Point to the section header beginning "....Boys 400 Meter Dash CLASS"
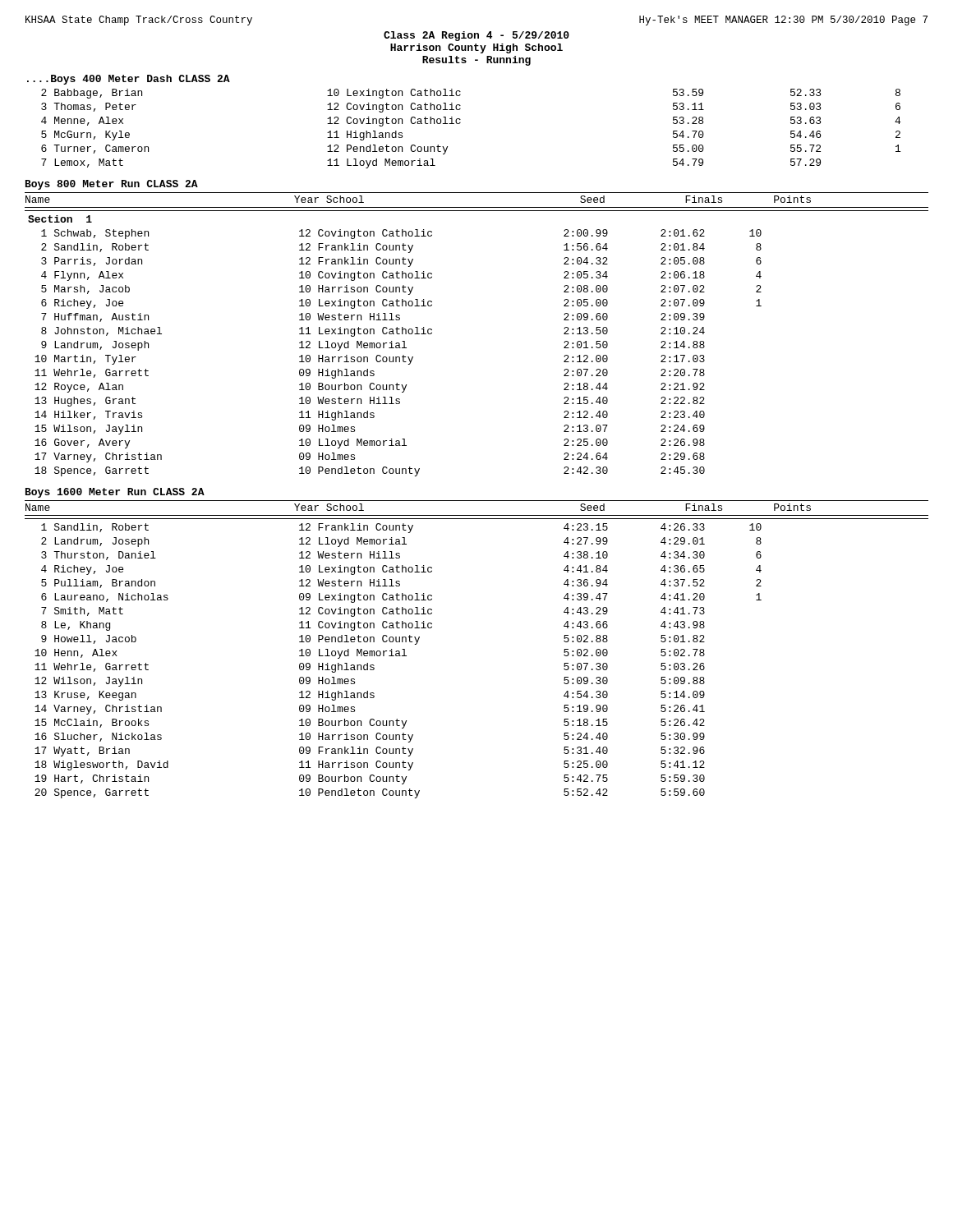Image resolution: width=953 pixels, height=1232 pixels. 127,79
